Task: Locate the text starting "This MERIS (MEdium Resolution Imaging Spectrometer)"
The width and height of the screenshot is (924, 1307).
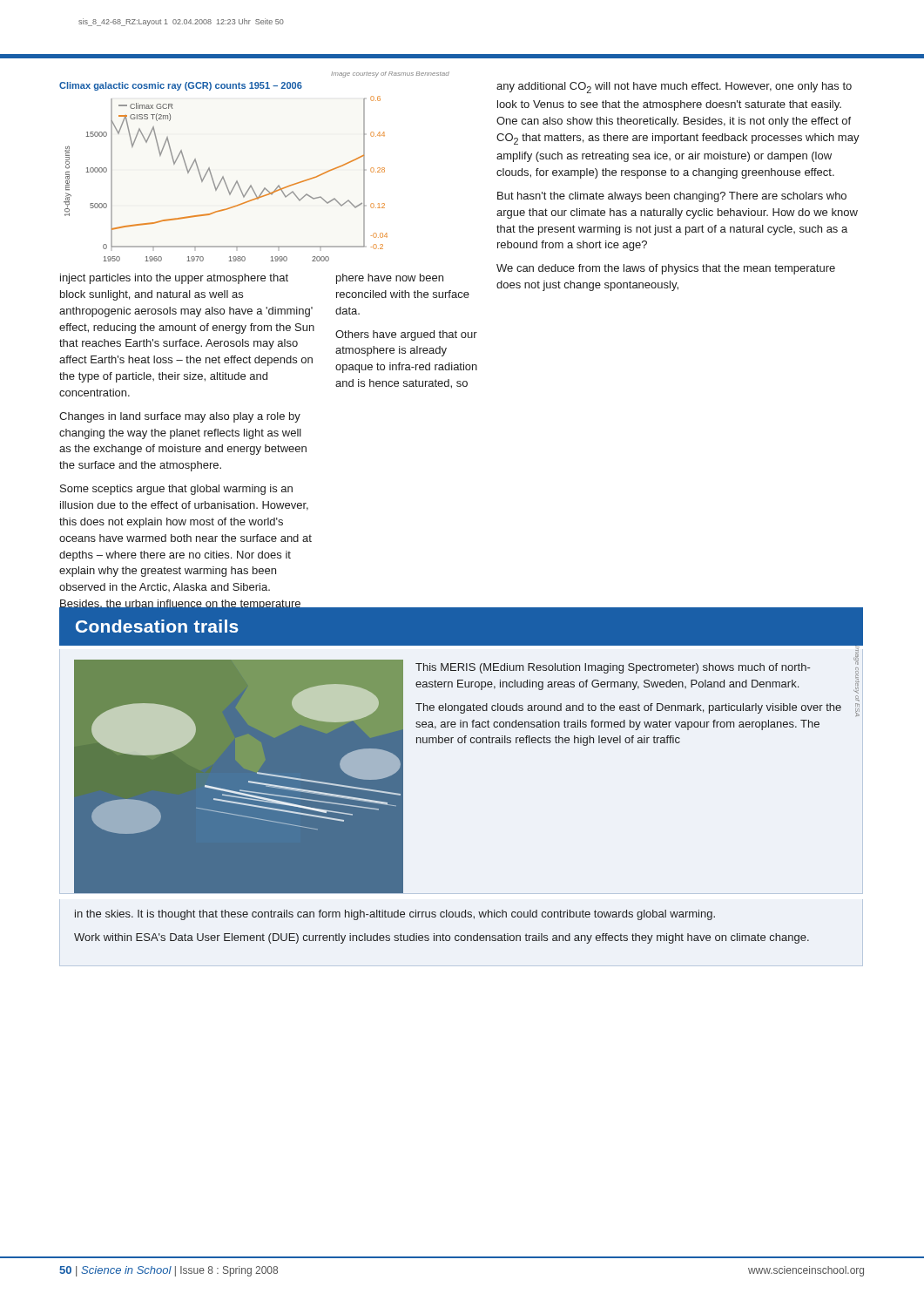Action: 632,704
